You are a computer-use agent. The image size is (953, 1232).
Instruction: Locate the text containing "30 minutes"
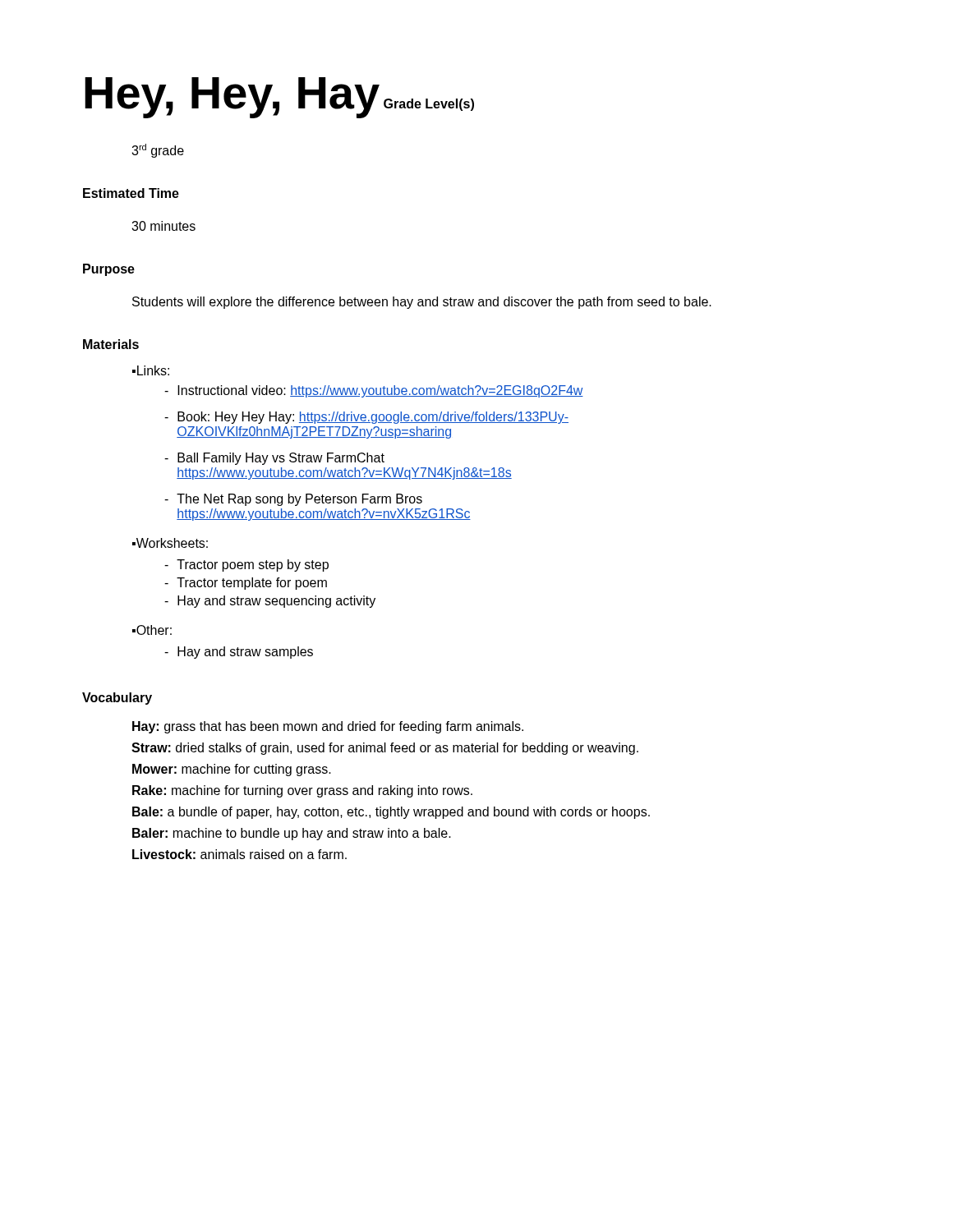pyautogui.click(x=163, y=226)
